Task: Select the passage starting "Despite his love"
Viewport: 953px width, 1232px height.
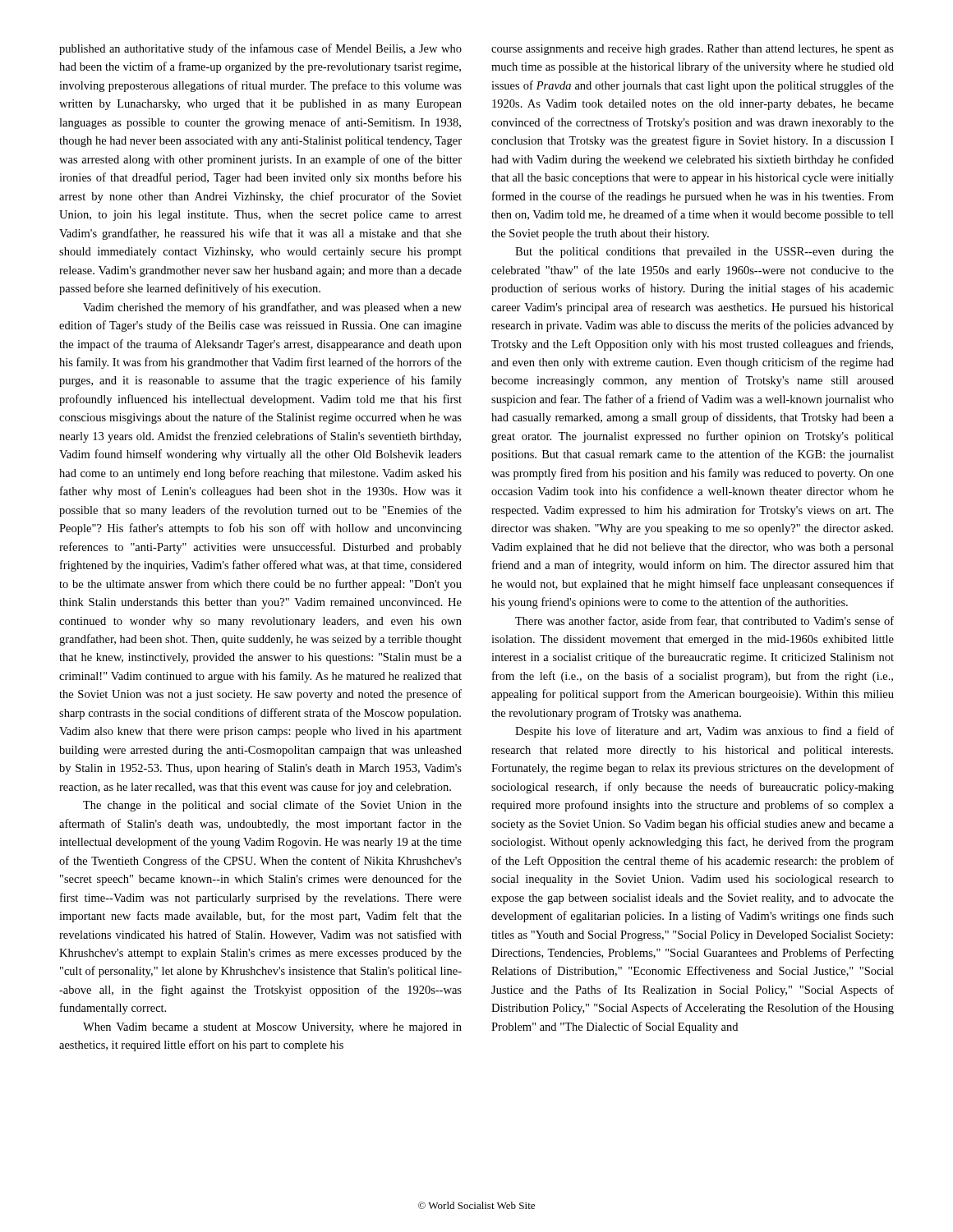Action: [693, 879]
